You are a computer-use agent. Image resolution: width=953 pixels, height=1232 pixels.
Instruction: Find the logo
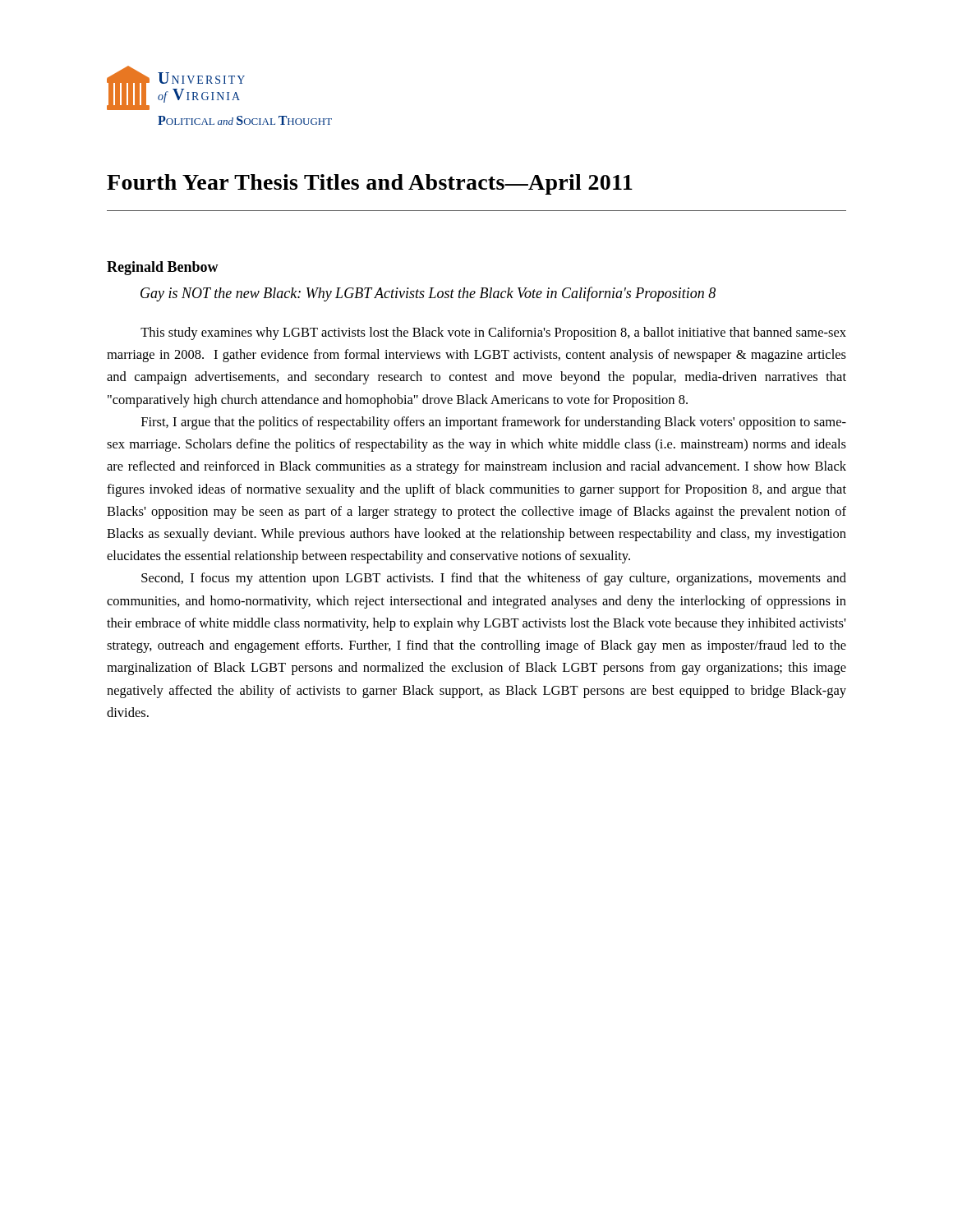[476, 103]
